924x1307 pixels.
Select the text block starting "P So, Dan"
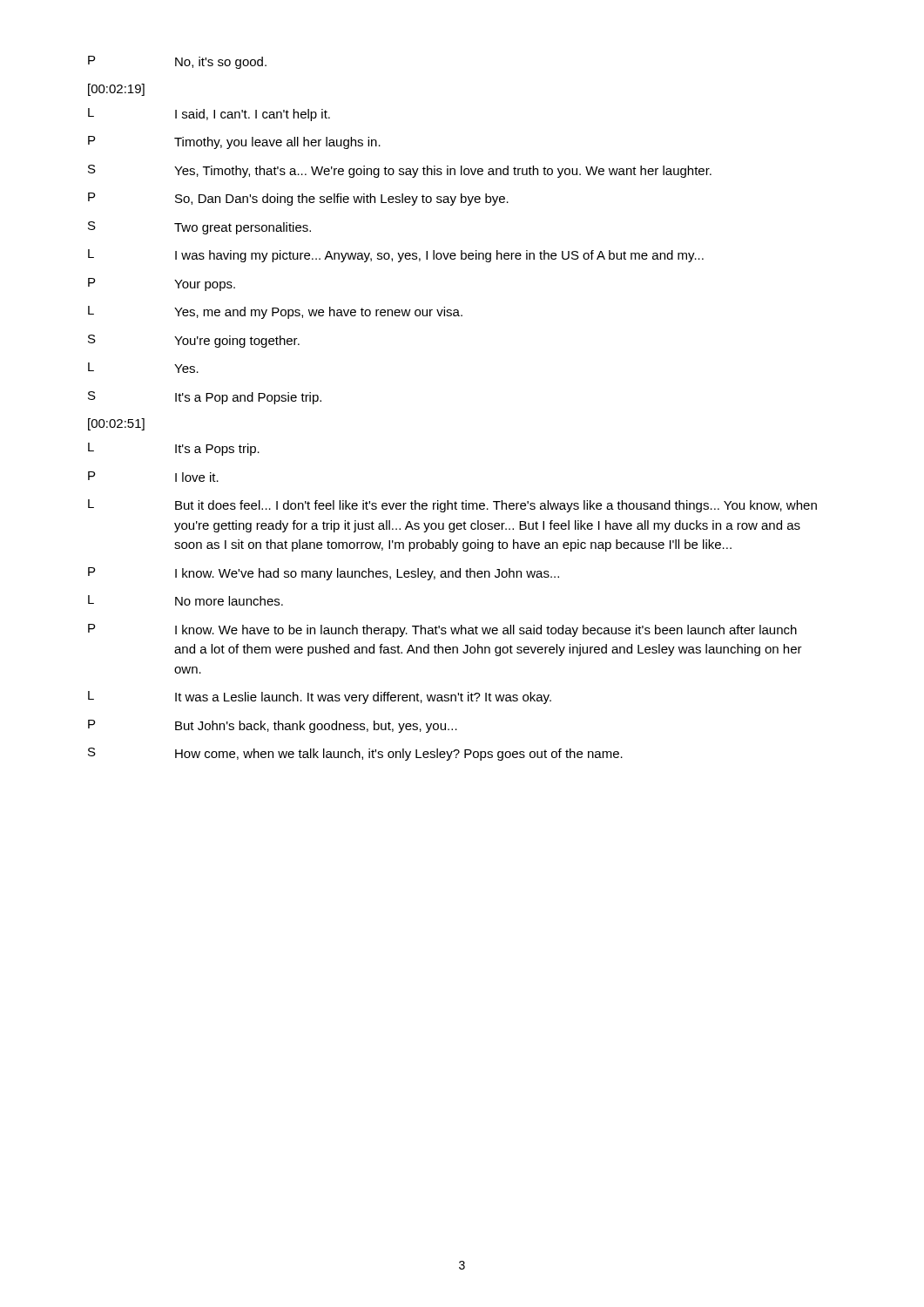coord(453,199)
